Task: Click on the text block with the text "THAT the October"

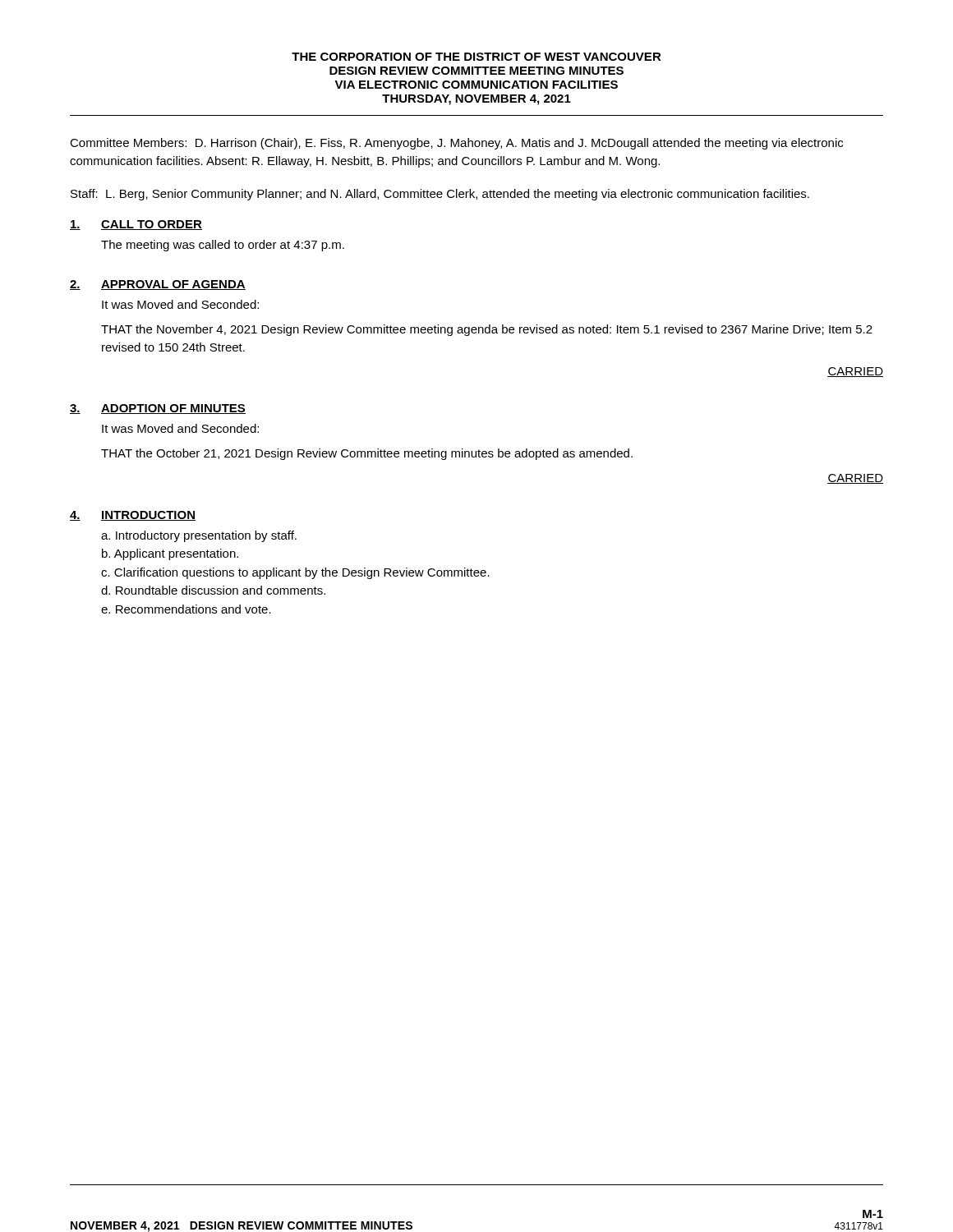Action: [492, 453]
